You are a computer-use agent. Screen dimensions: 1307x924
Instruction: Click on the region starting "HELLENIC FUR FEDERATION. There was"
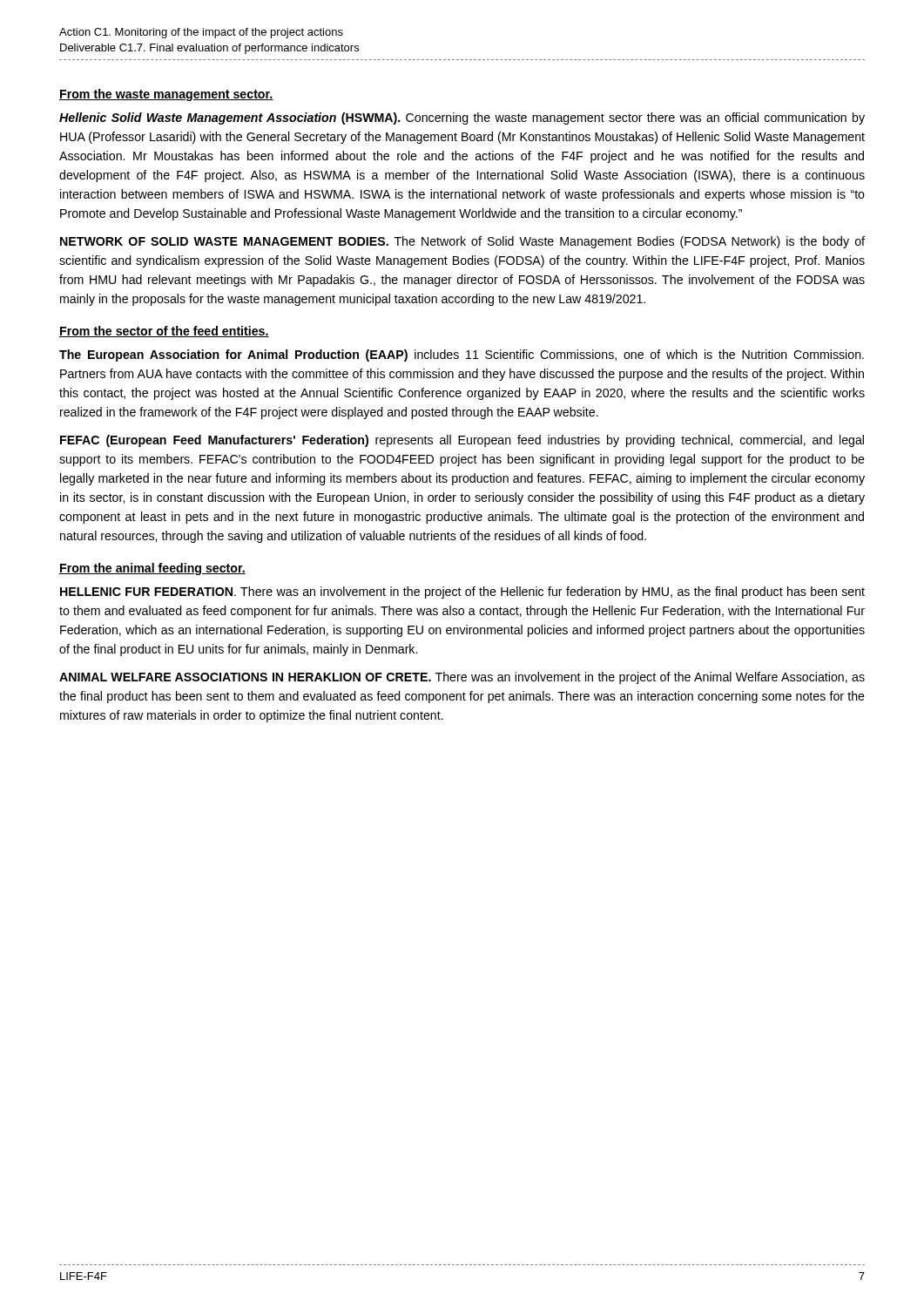(x=462, y=620)
